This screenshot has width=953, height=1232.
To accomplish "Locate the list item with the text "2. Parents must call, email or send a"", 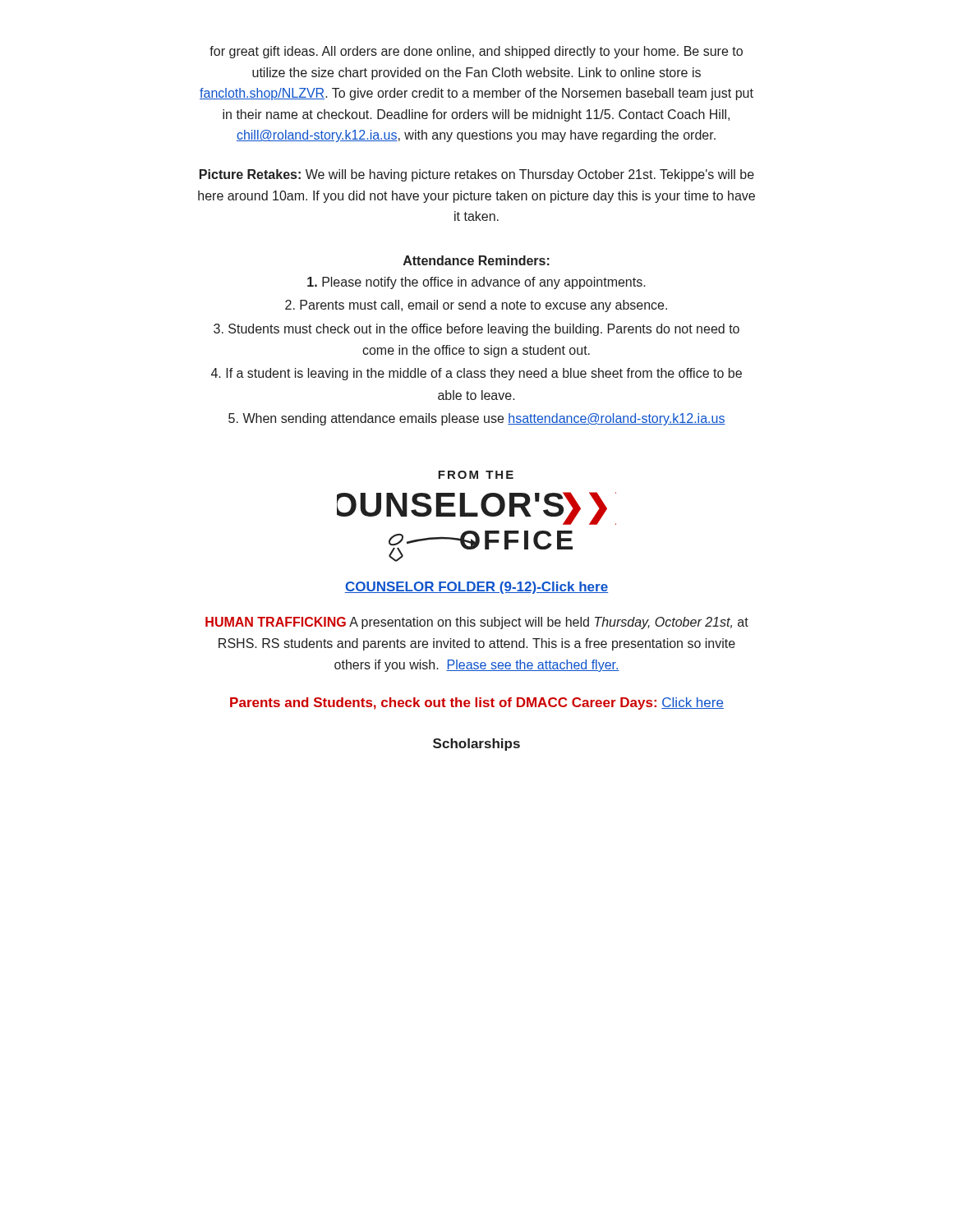I will click(x=476, y=305).
